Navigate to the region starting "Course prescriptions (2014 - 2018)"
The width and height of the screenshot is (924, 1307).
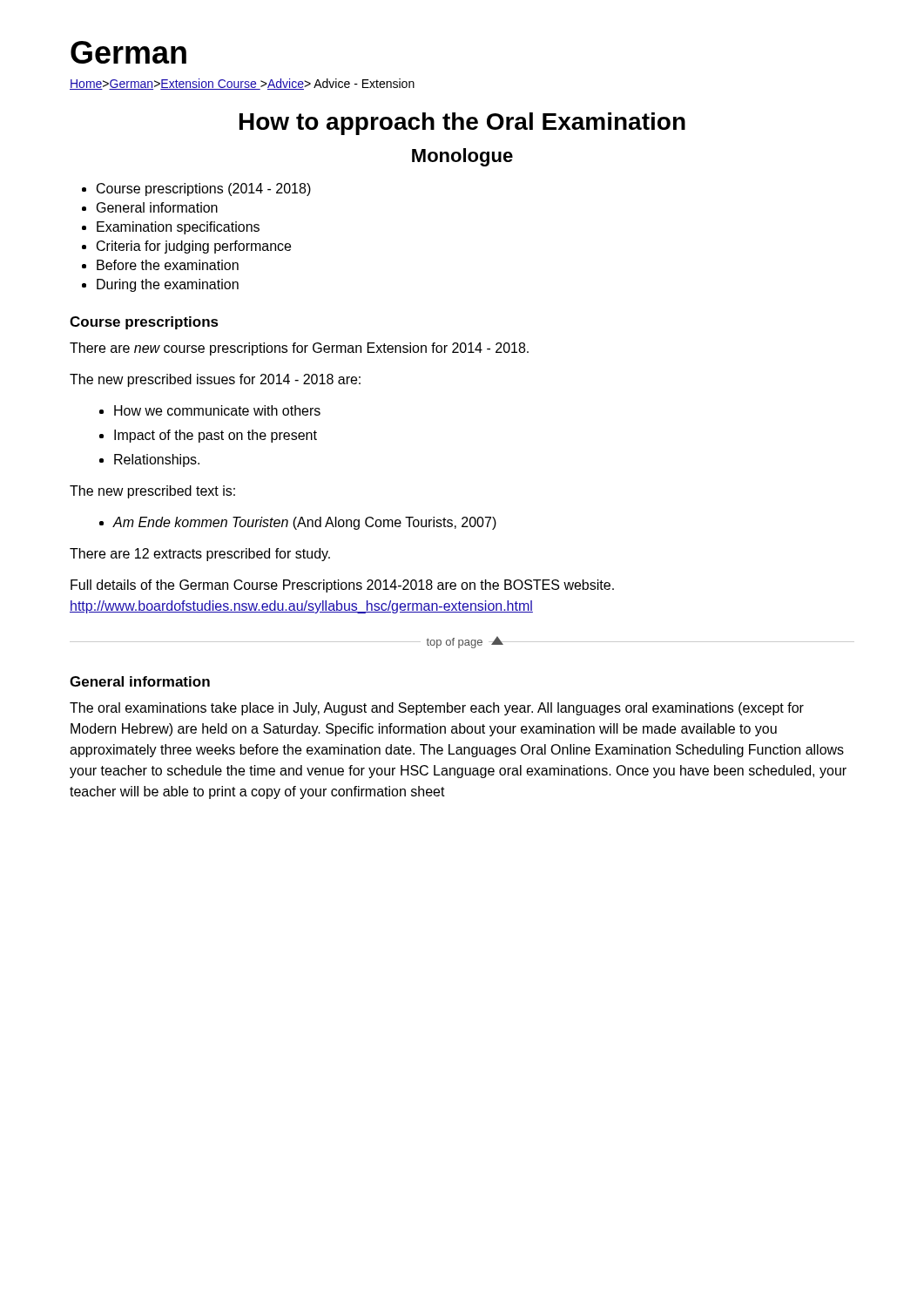tap(204, 190)
